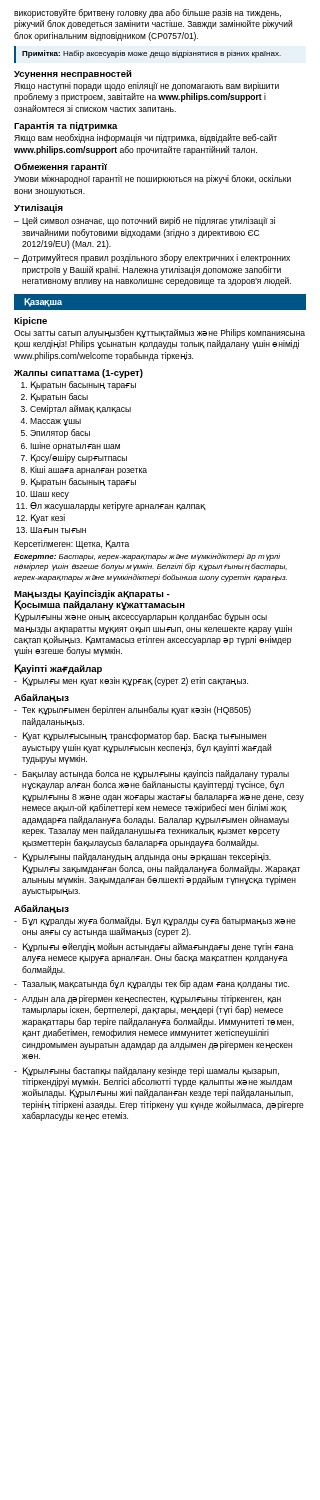Point to the block beginning "Ескертпе: Бастары, керек-жарақтары және мүмкіндіктері әр түрлі нөмірлер"

(151, 567)
